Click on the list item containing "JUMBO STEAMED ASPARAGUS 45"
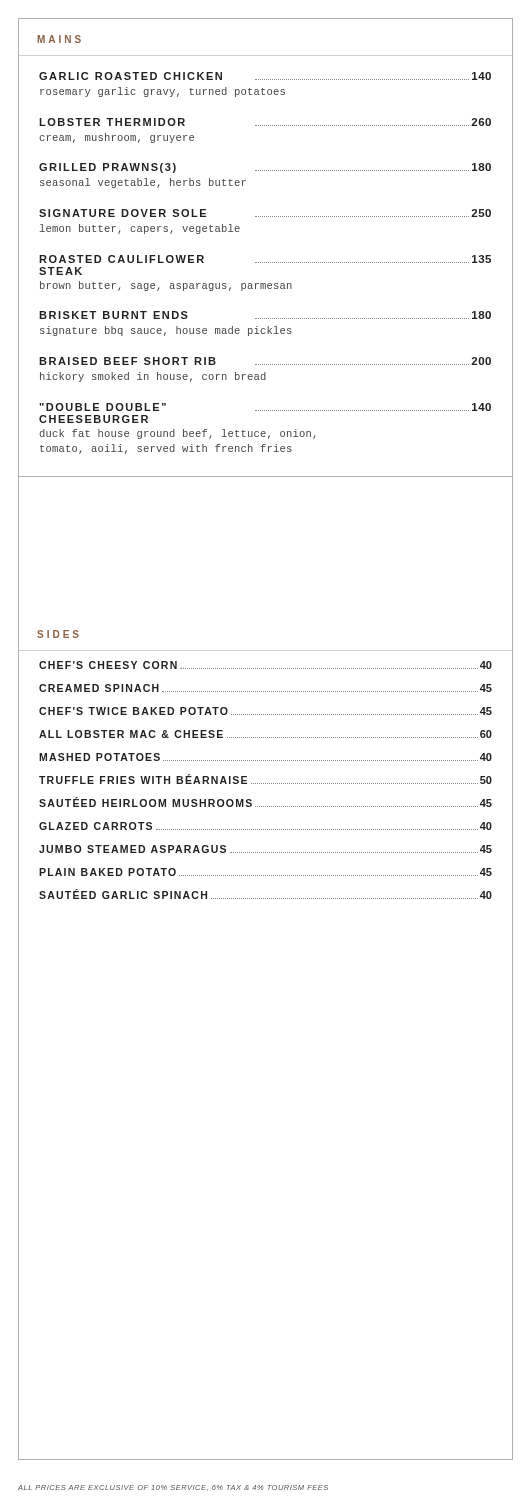Screen dimensions: 1500x531 tap(266, 850)
